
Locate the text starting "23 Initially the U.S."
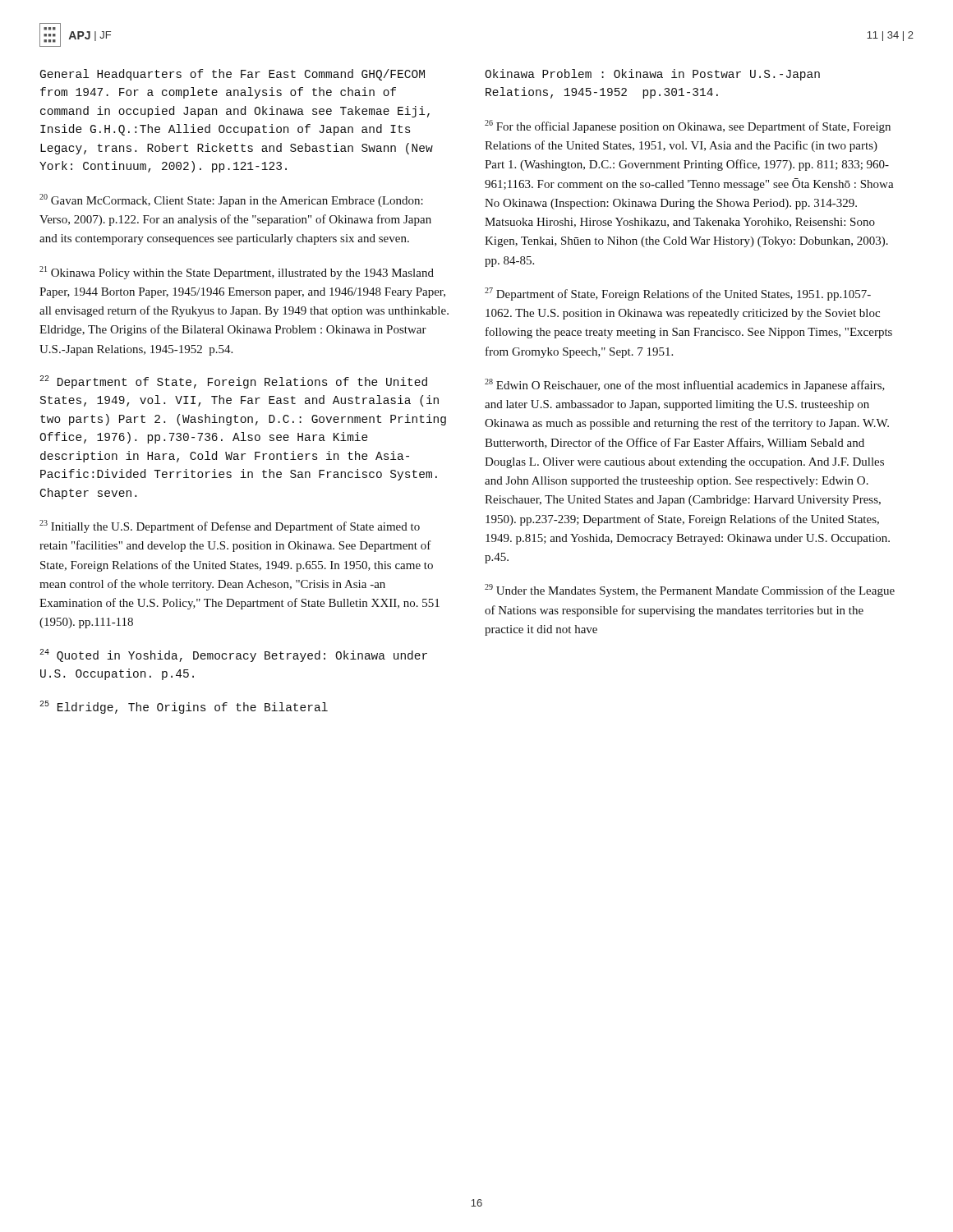(x=245, y=575)
